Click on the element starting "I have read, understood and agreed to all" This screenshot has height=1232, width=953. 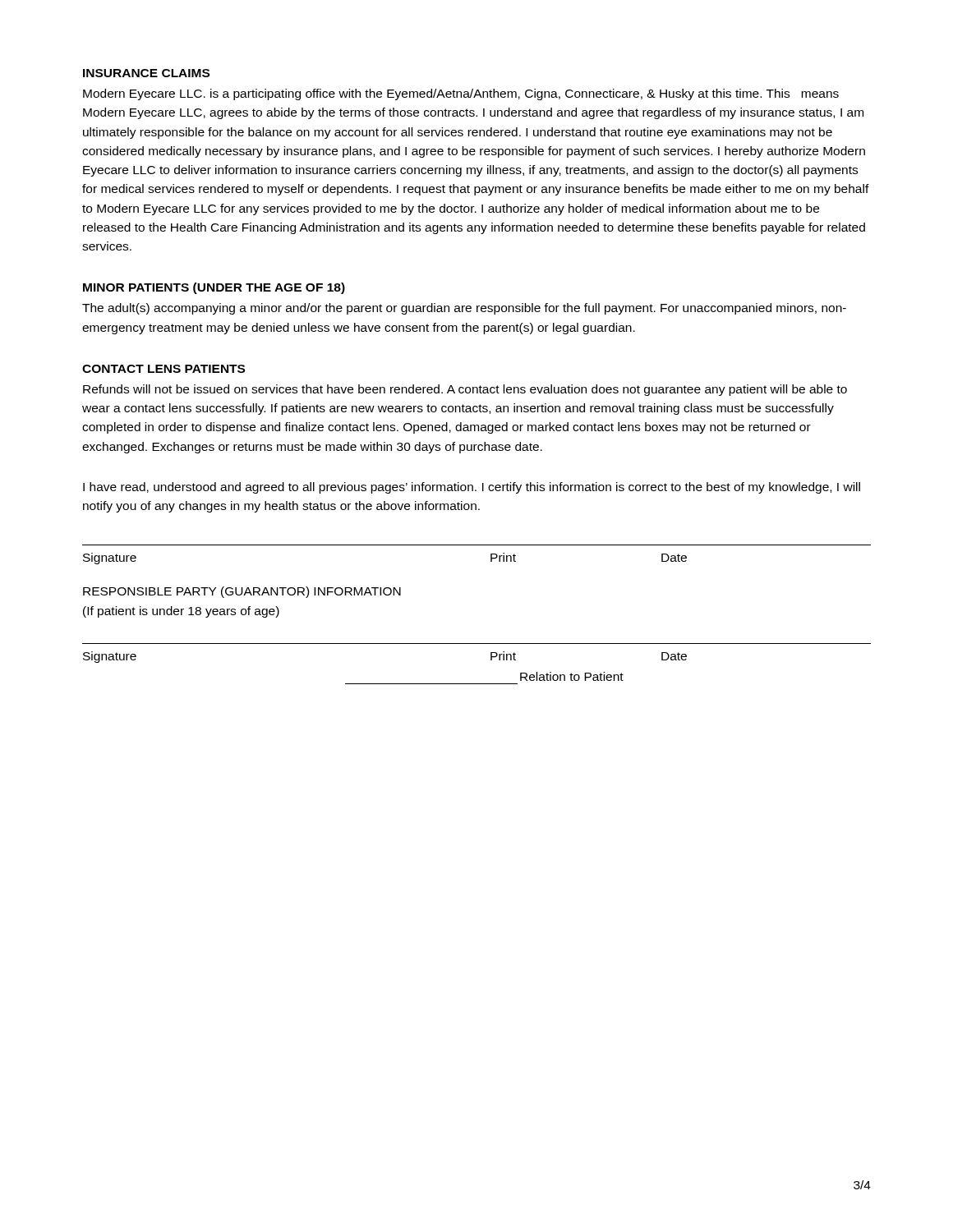pos(472,496)
